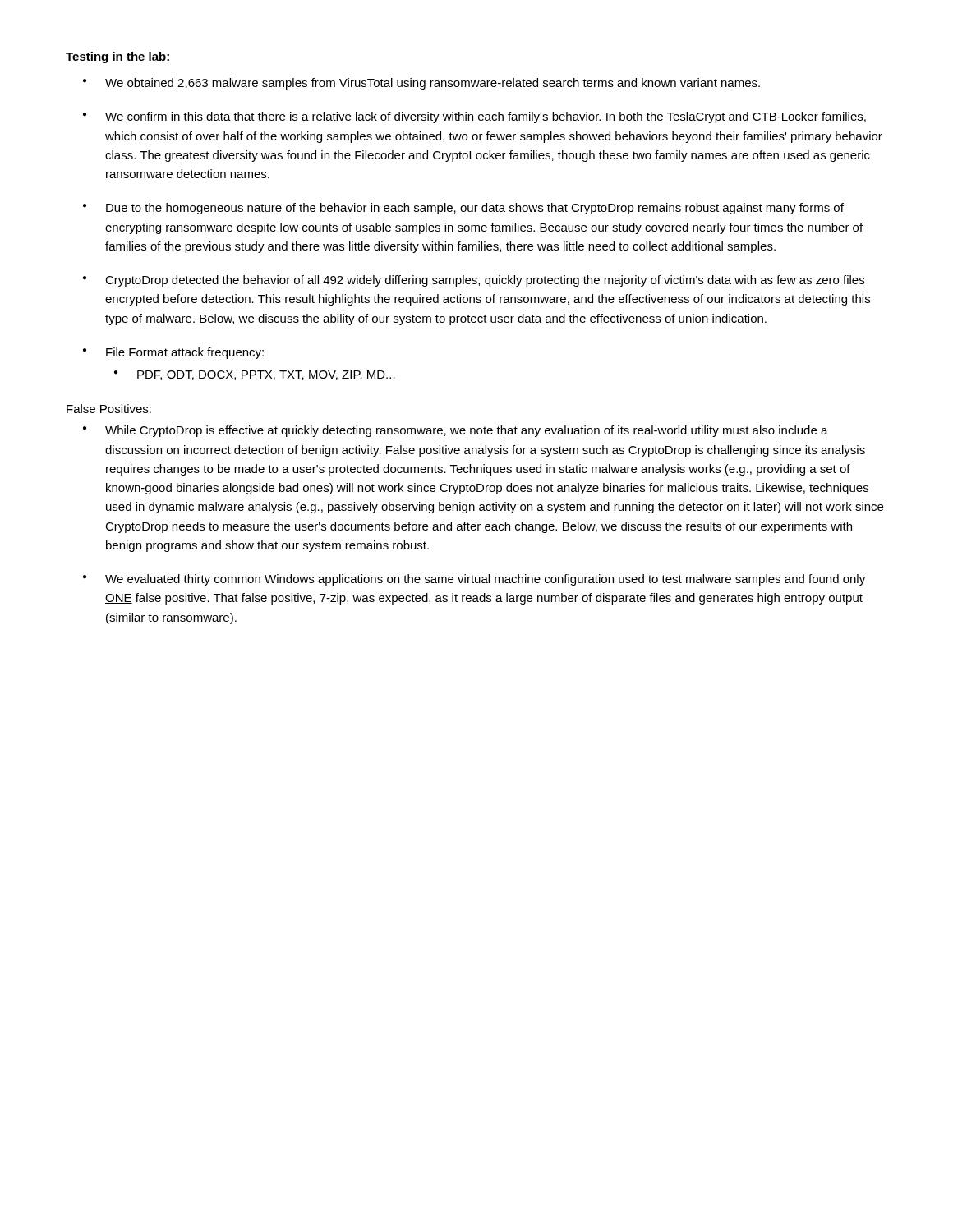Click on the text that reads "False Positives:"
Screen dimensions: 1232x953
(x=109, y=409)
